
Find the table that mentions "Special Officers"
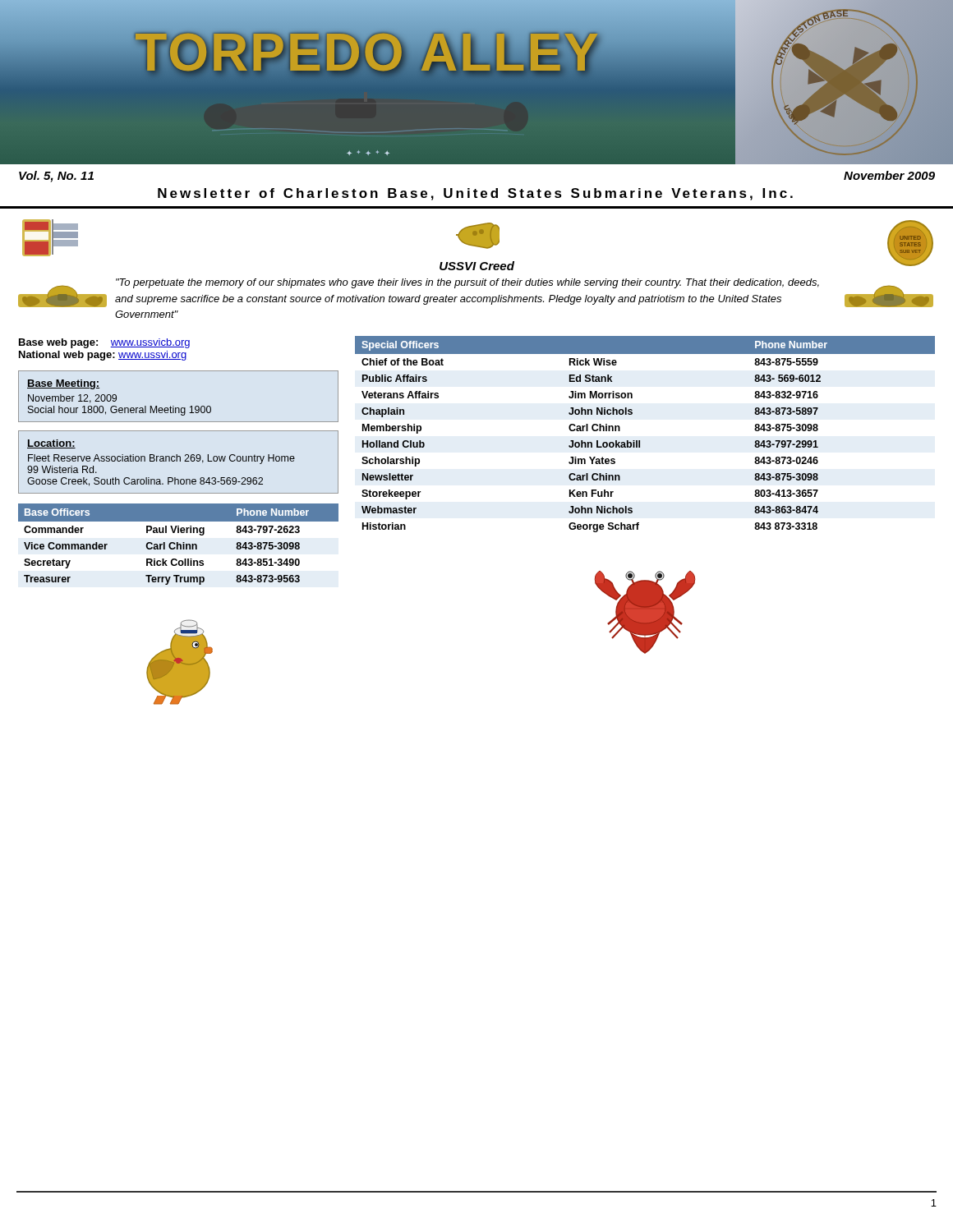click(645, 435)
